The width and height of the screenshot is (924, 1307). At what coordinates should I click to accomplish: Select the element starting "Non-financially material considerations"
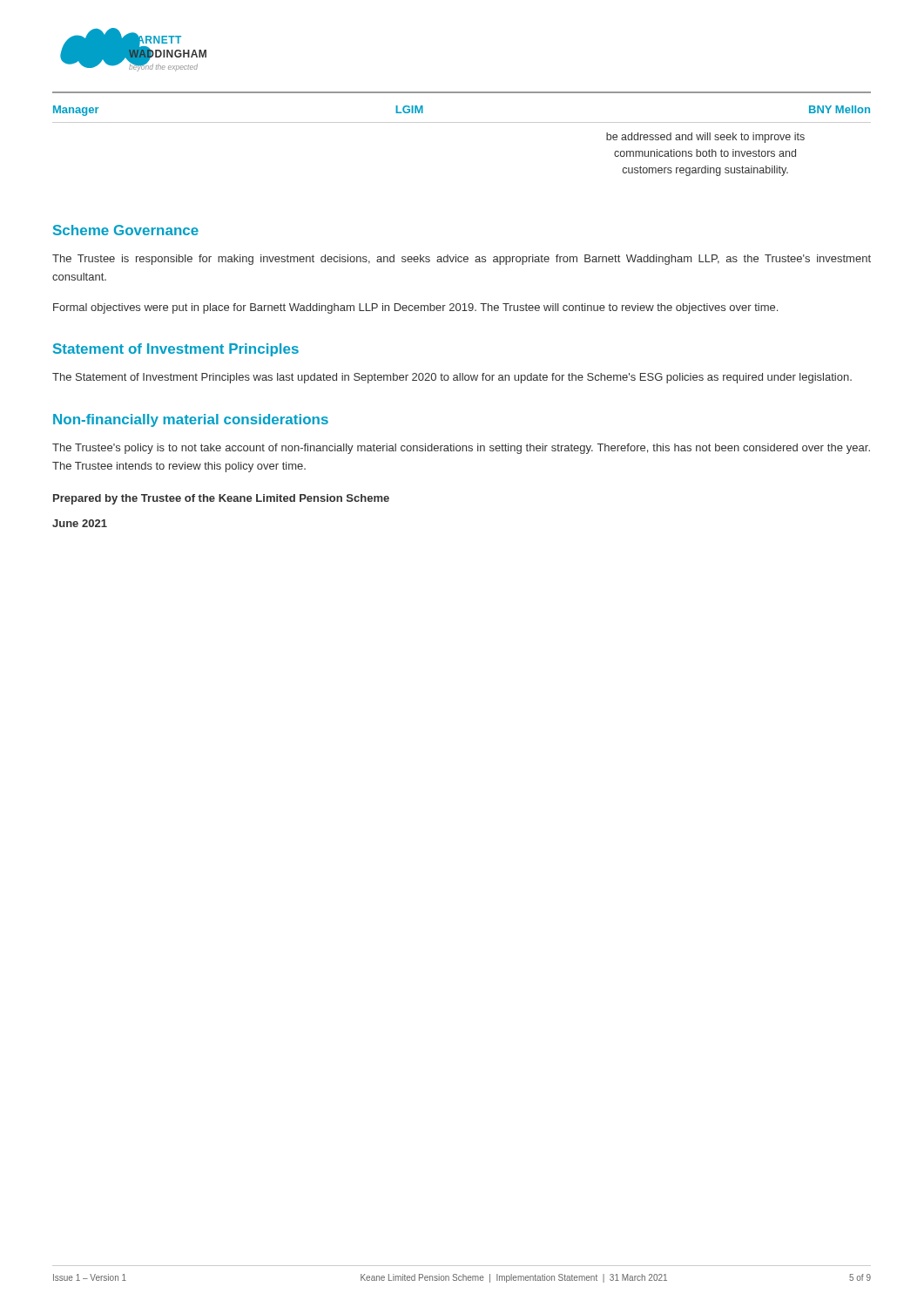click(x=190, y=420)
